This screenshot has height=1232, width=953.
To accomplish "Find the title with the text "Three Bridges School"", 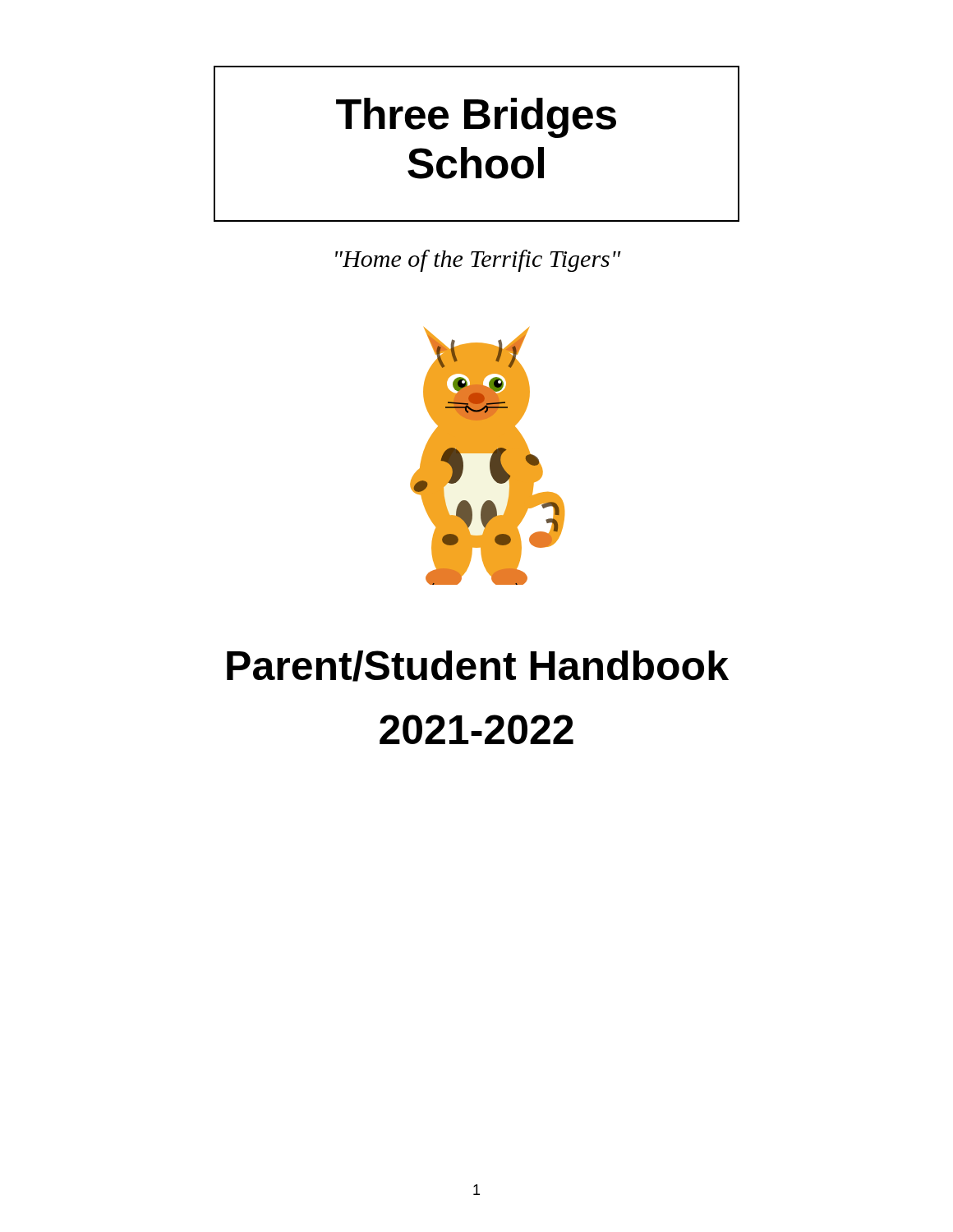I will (476, 139).
